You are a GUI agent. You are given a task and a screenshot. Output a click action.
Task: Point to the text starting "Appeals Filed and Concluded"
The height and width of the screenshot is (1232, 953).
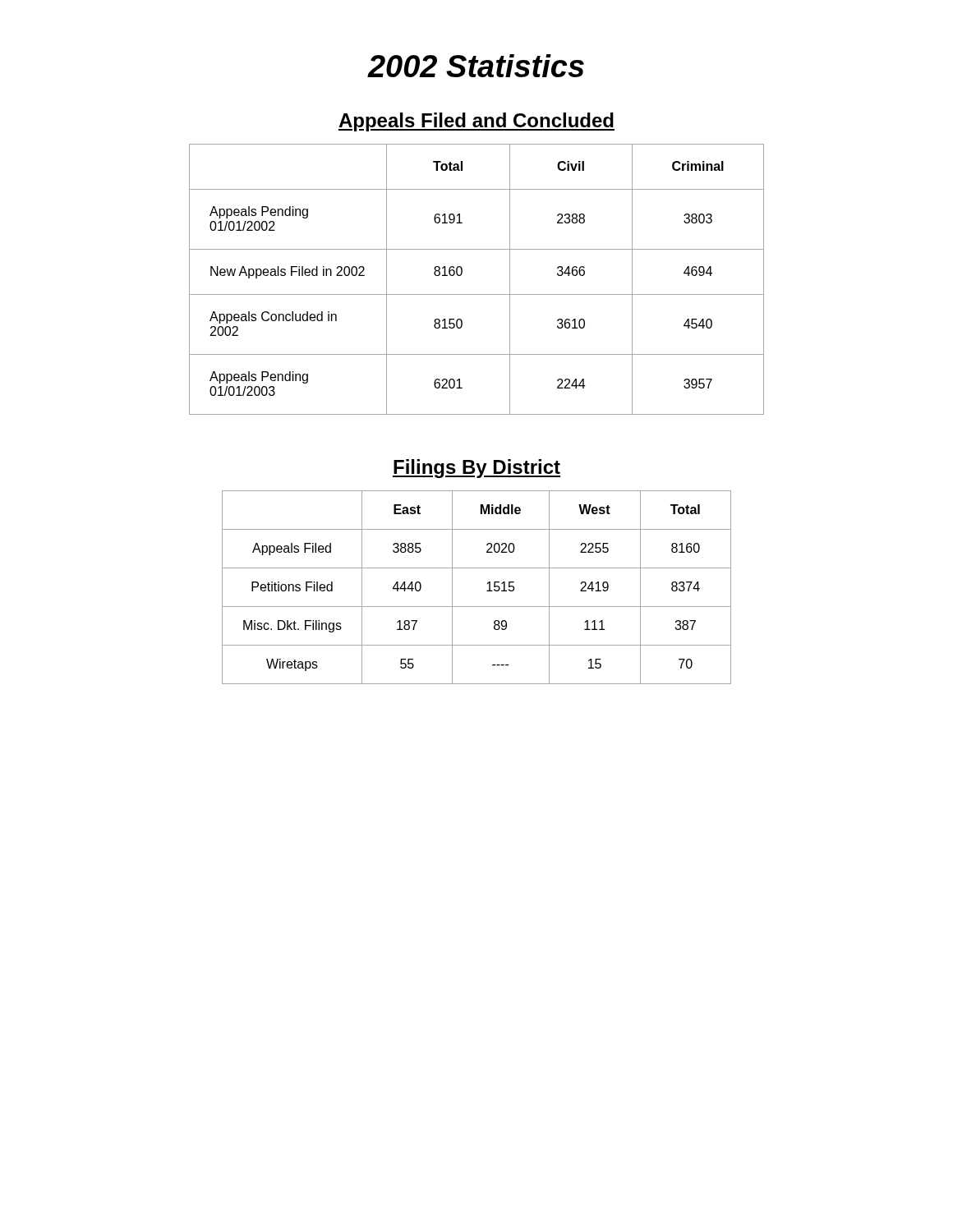click(476, 120)
